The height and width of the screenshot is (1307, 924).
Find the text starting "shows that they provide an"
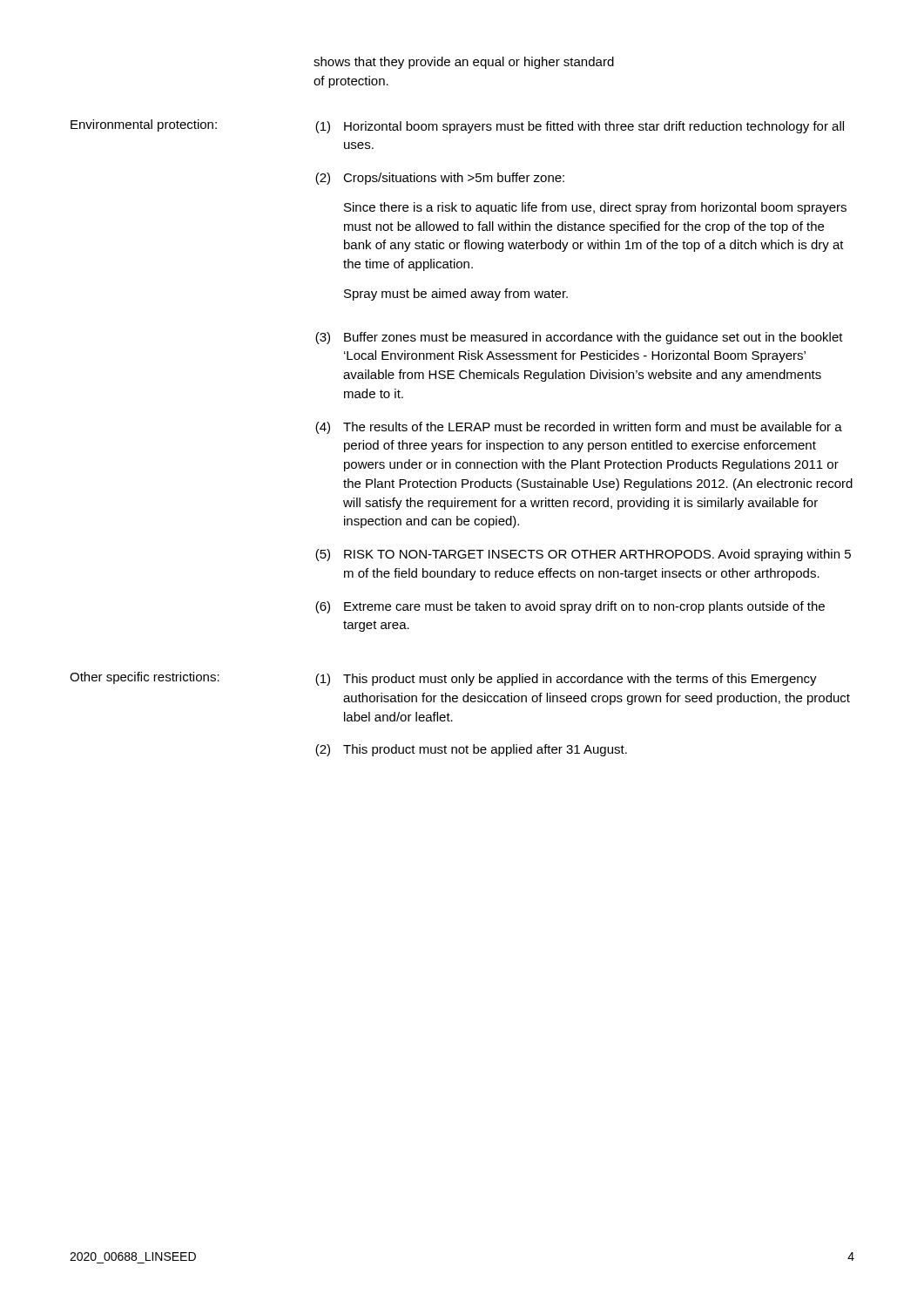(x=464, y=71)
